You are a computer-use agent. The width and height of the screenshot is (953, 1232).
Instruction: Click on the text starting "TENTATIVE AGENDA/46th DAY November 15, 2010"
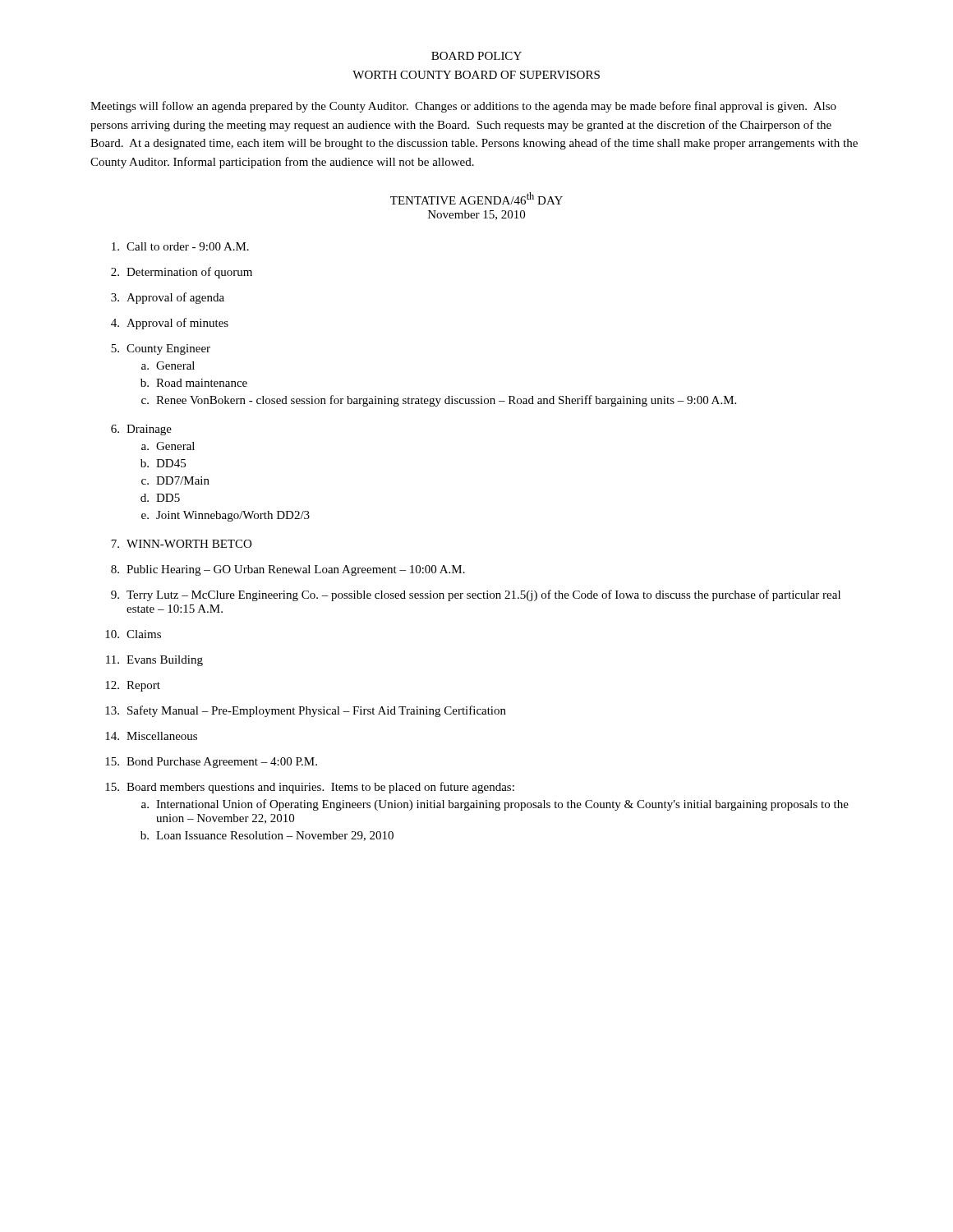tap(476, 206)
